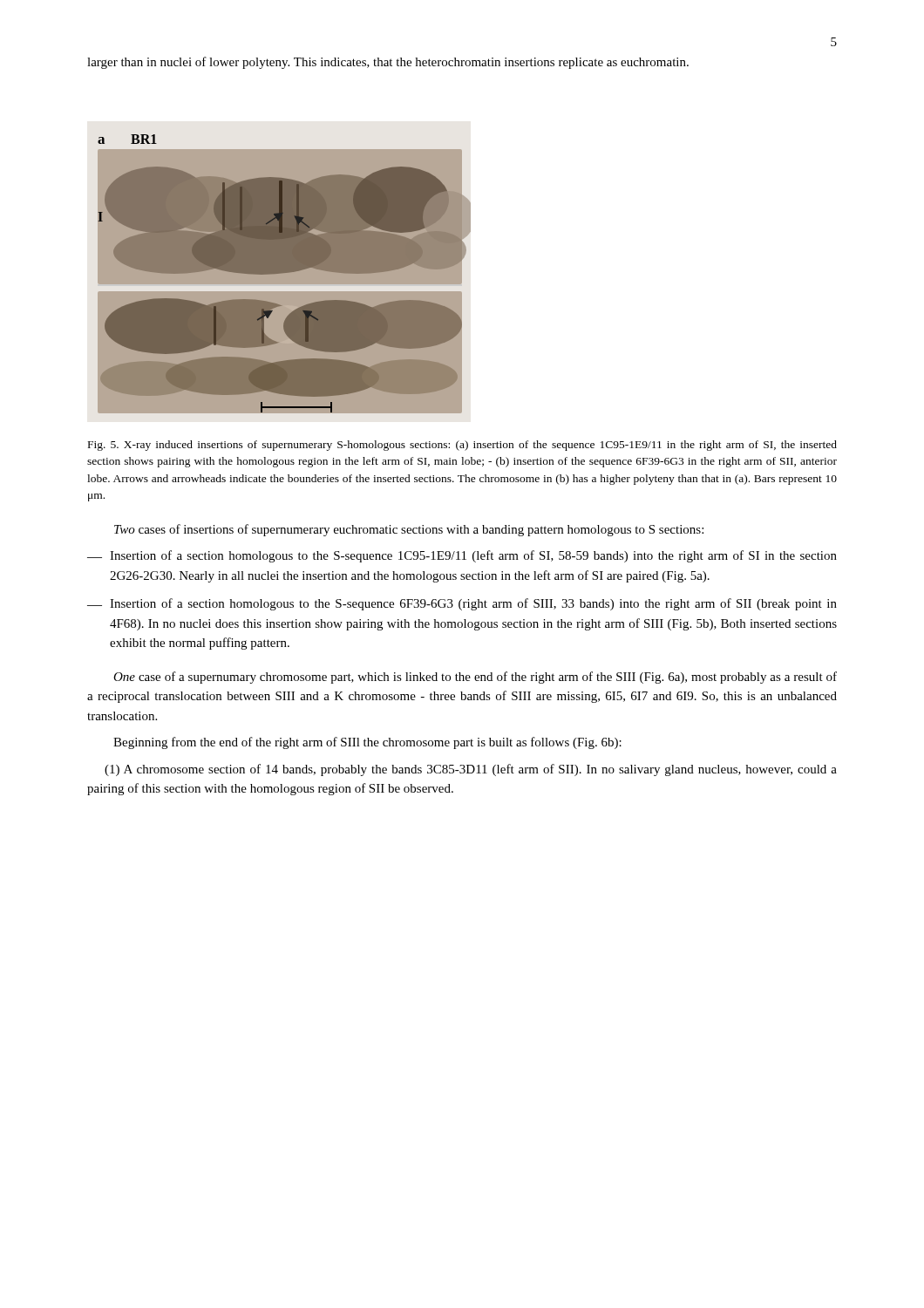Image resolution: width=924 pixels, height=1308 pixels.
Task: Find the caption on this page that starts "Fig. 5. X-ray induced insertions"
Action: pyautogui.click(x=462, y=469)
